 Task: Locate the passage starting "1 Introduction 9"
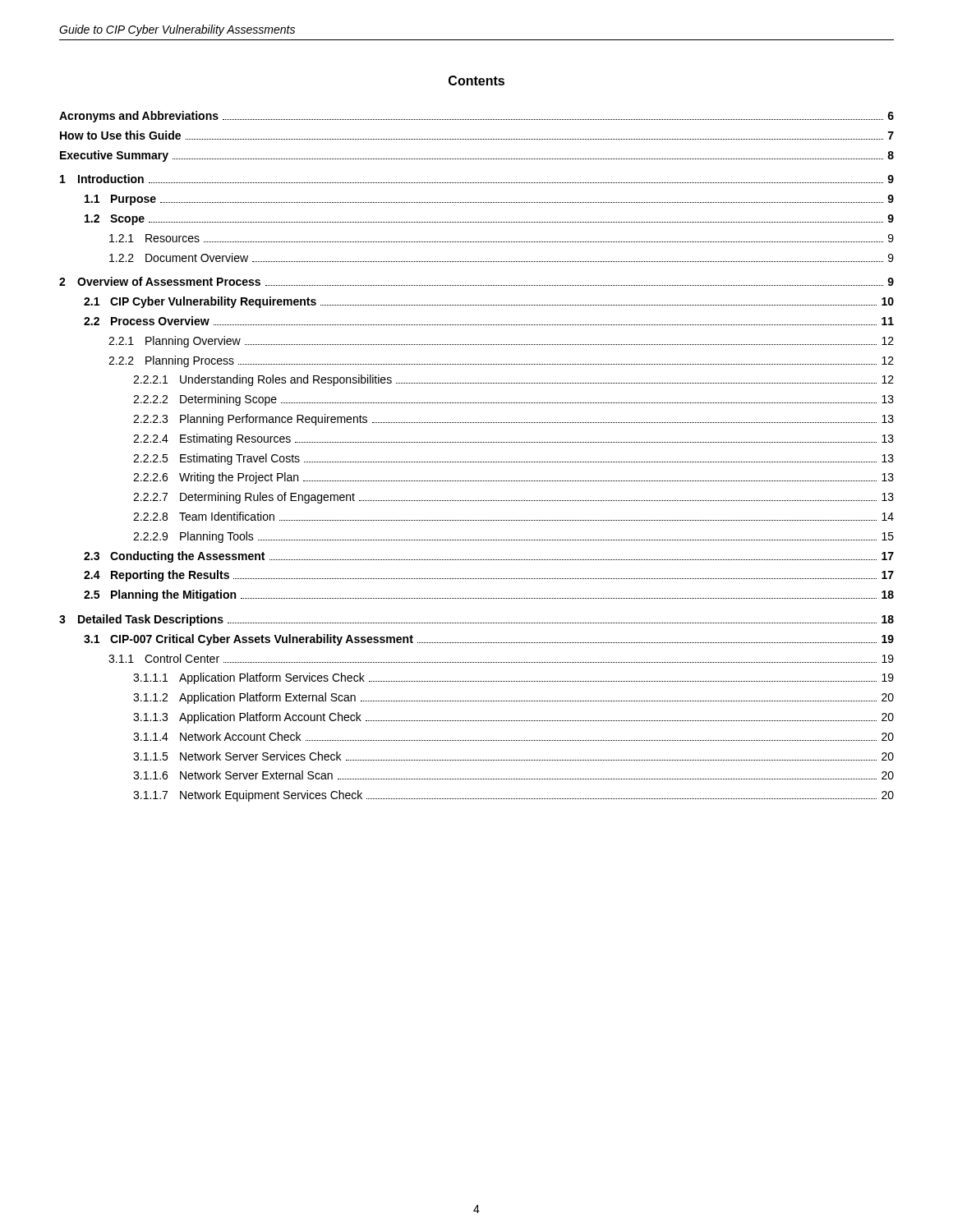[476, 180]
